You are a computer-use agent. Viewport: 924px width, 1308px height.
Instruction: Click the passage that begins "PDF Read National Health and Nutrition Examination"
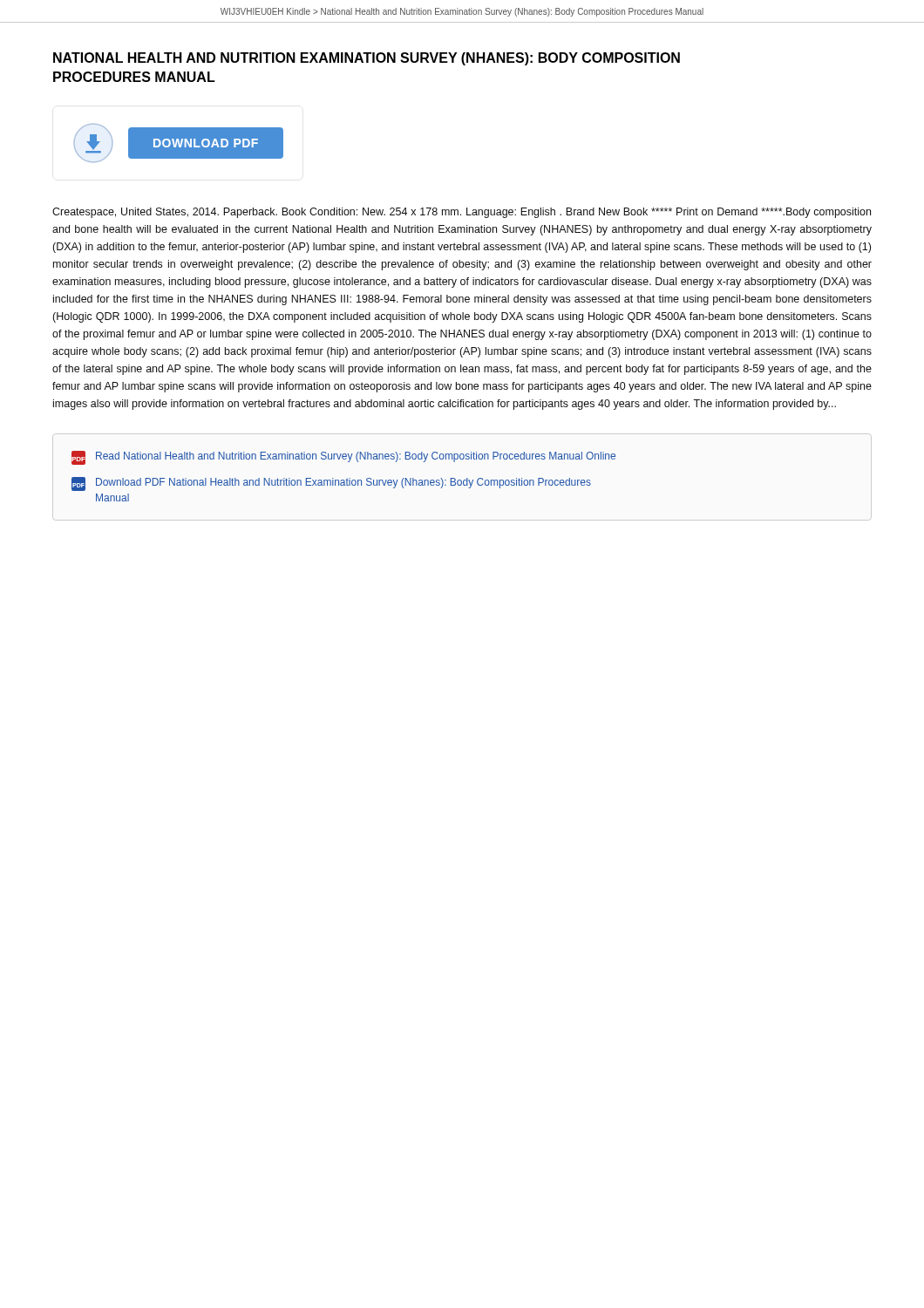[343, 457]
